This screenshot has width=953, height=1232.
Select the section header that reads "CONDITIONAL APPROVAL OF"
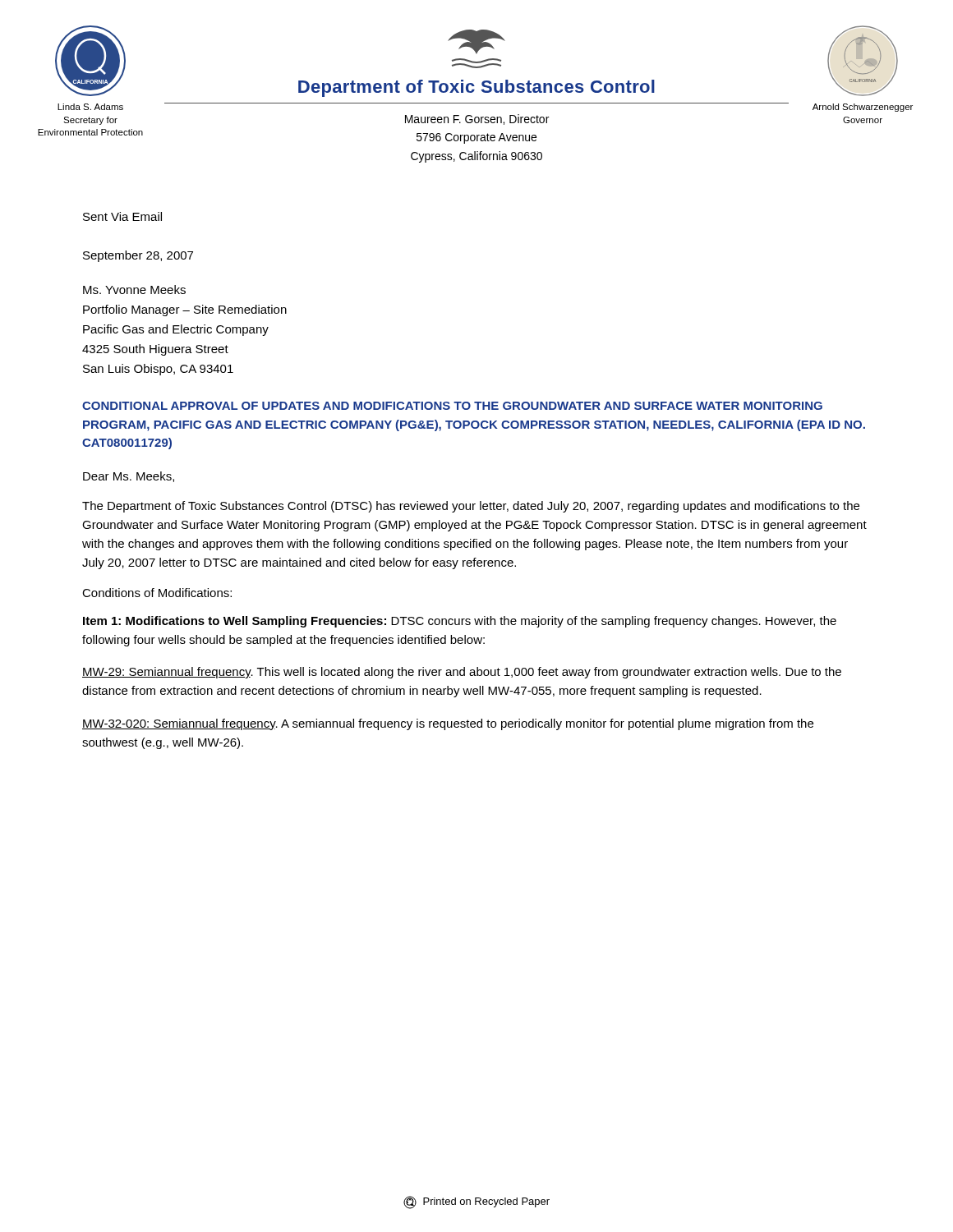click(x=474, y=424)
